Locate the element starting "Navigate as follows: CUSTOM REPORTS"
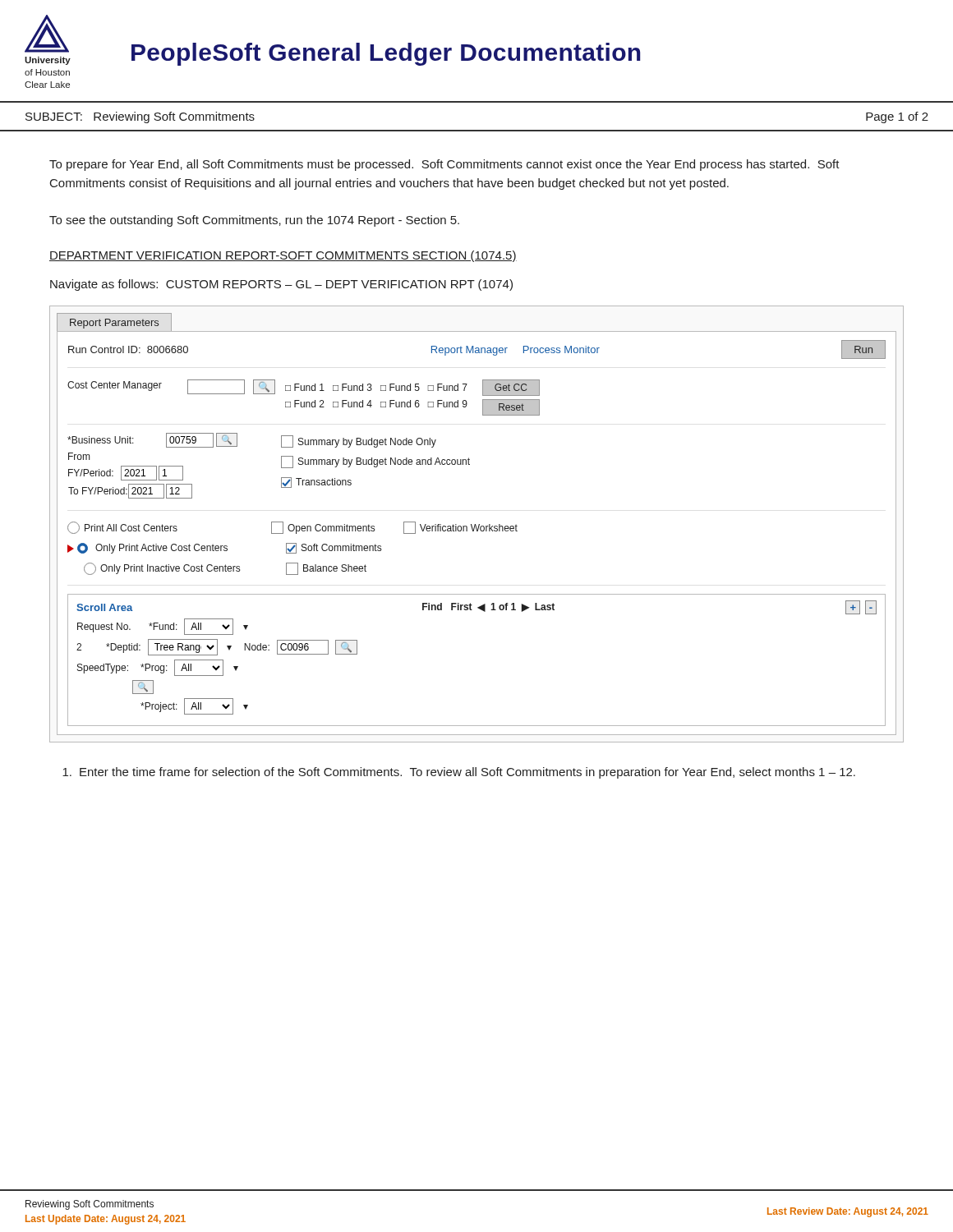The image size is (953, 1232). 281,283
